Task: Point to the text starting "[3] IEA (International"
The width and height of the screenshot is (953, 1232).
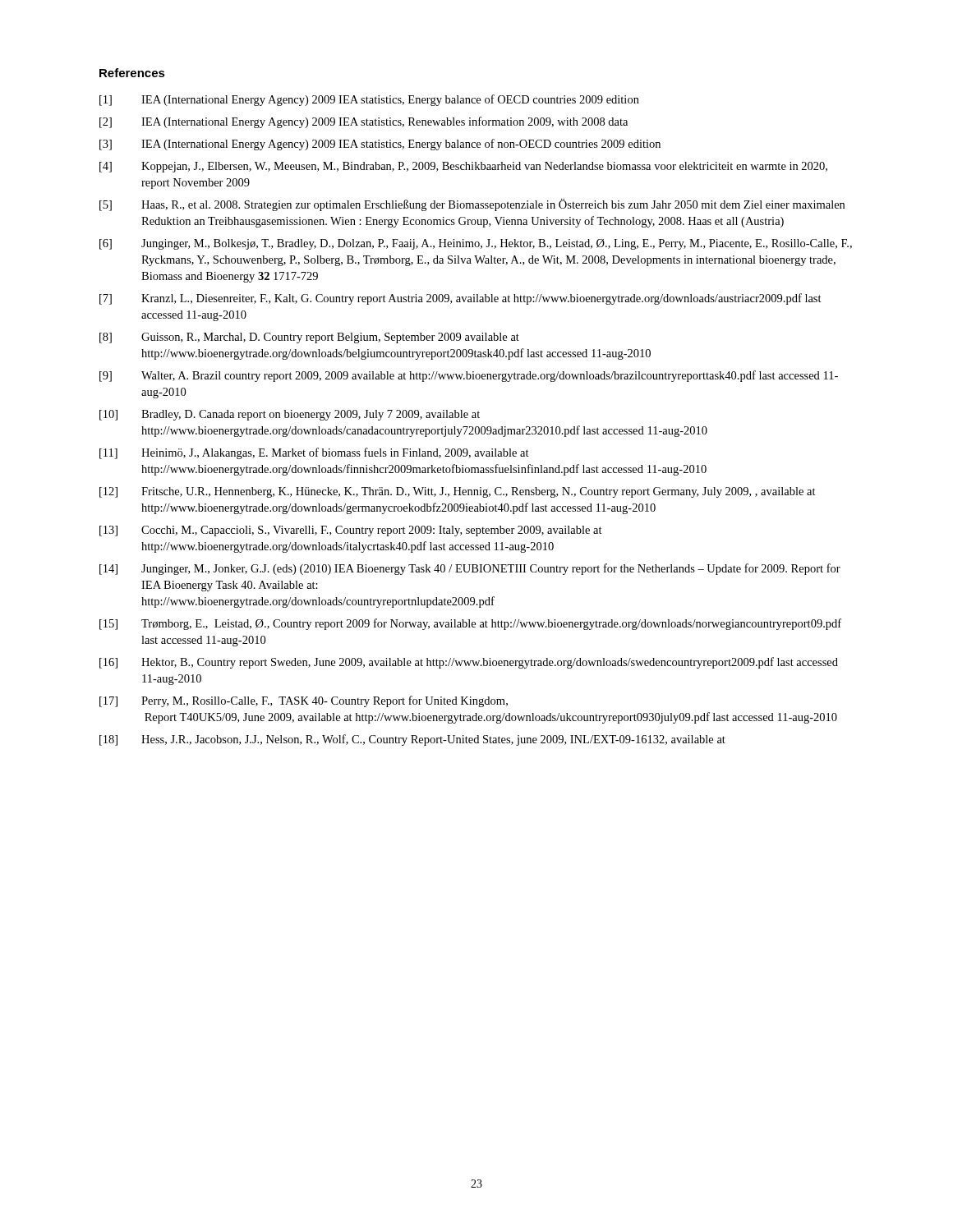Action: pos(476,144)
